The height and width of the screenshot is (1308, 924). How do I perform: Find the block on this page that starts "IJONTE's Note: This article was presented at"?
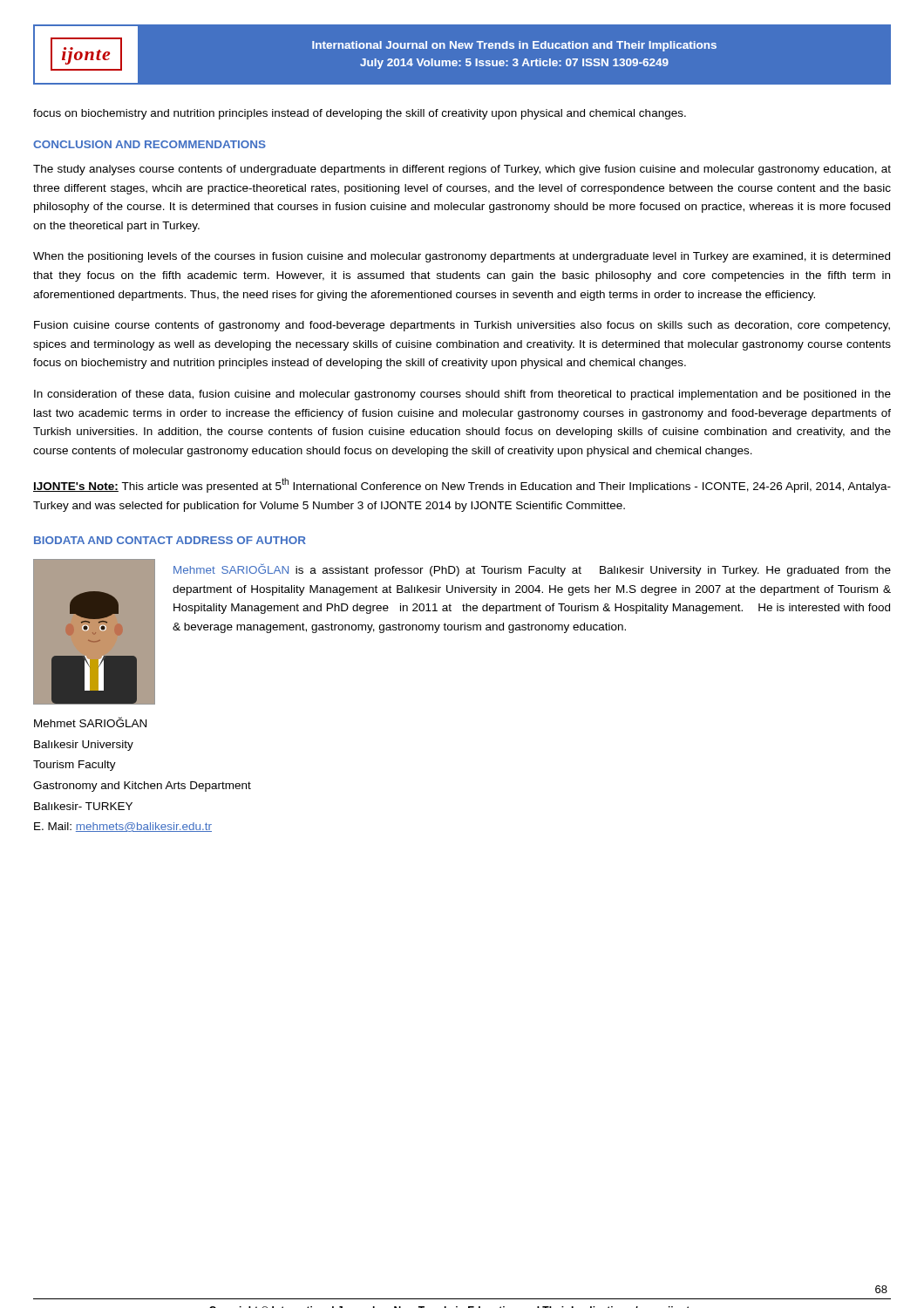tap(462, 494)
